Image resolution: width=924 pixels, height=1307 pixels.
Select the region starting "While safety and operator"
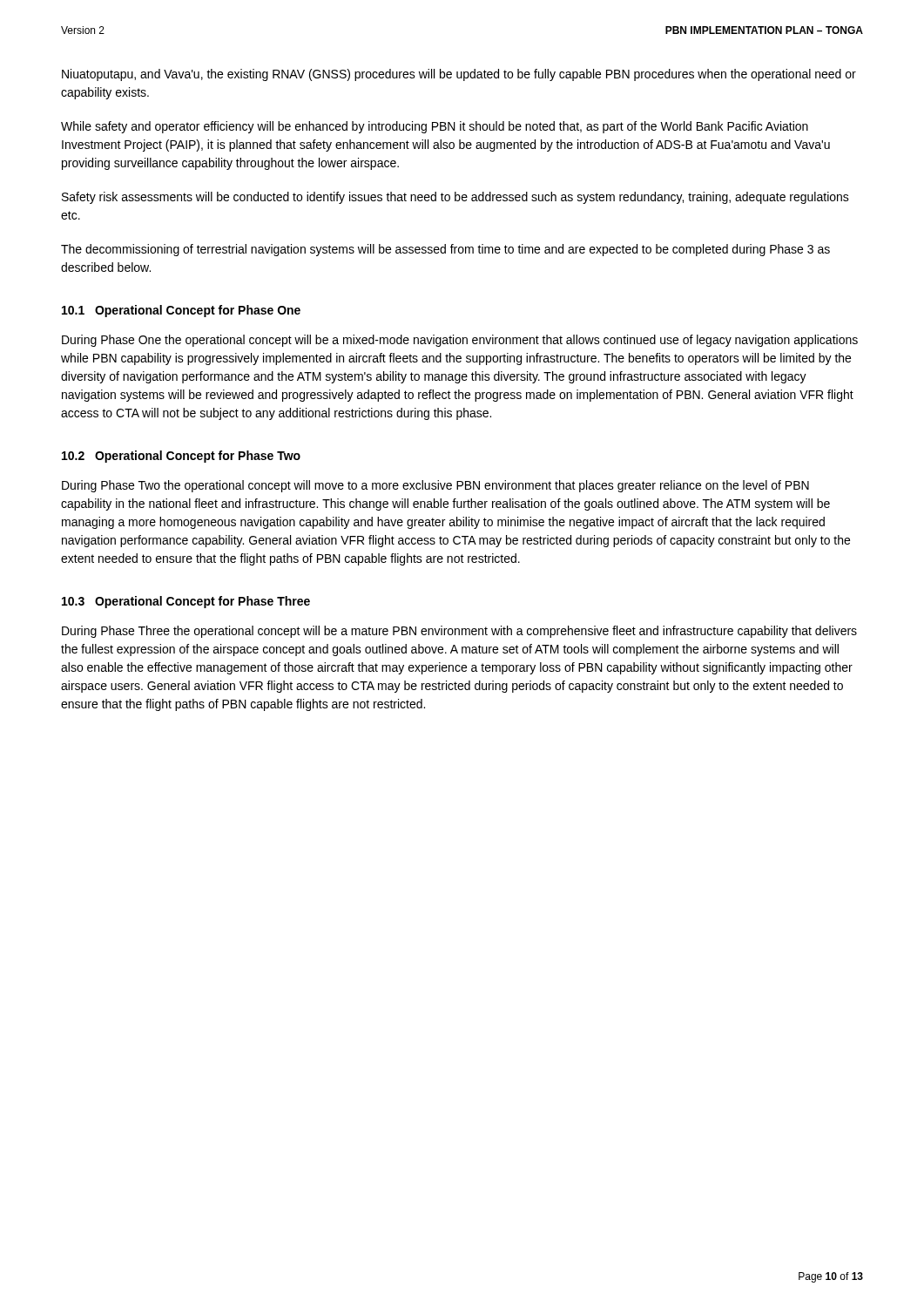[x=446, y=145]
